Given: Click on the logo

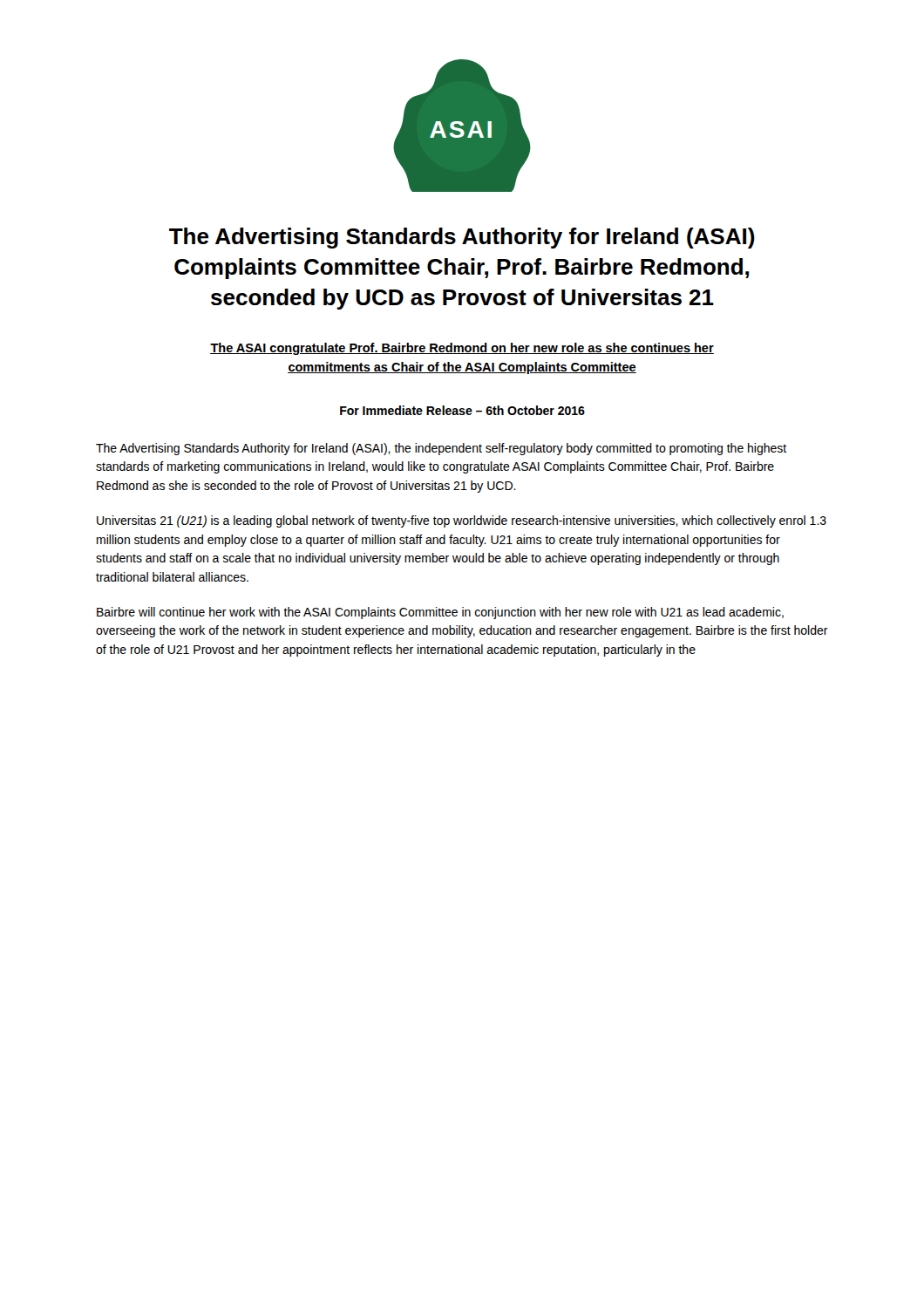Looking at the screenshot, I should click(462, 124).
